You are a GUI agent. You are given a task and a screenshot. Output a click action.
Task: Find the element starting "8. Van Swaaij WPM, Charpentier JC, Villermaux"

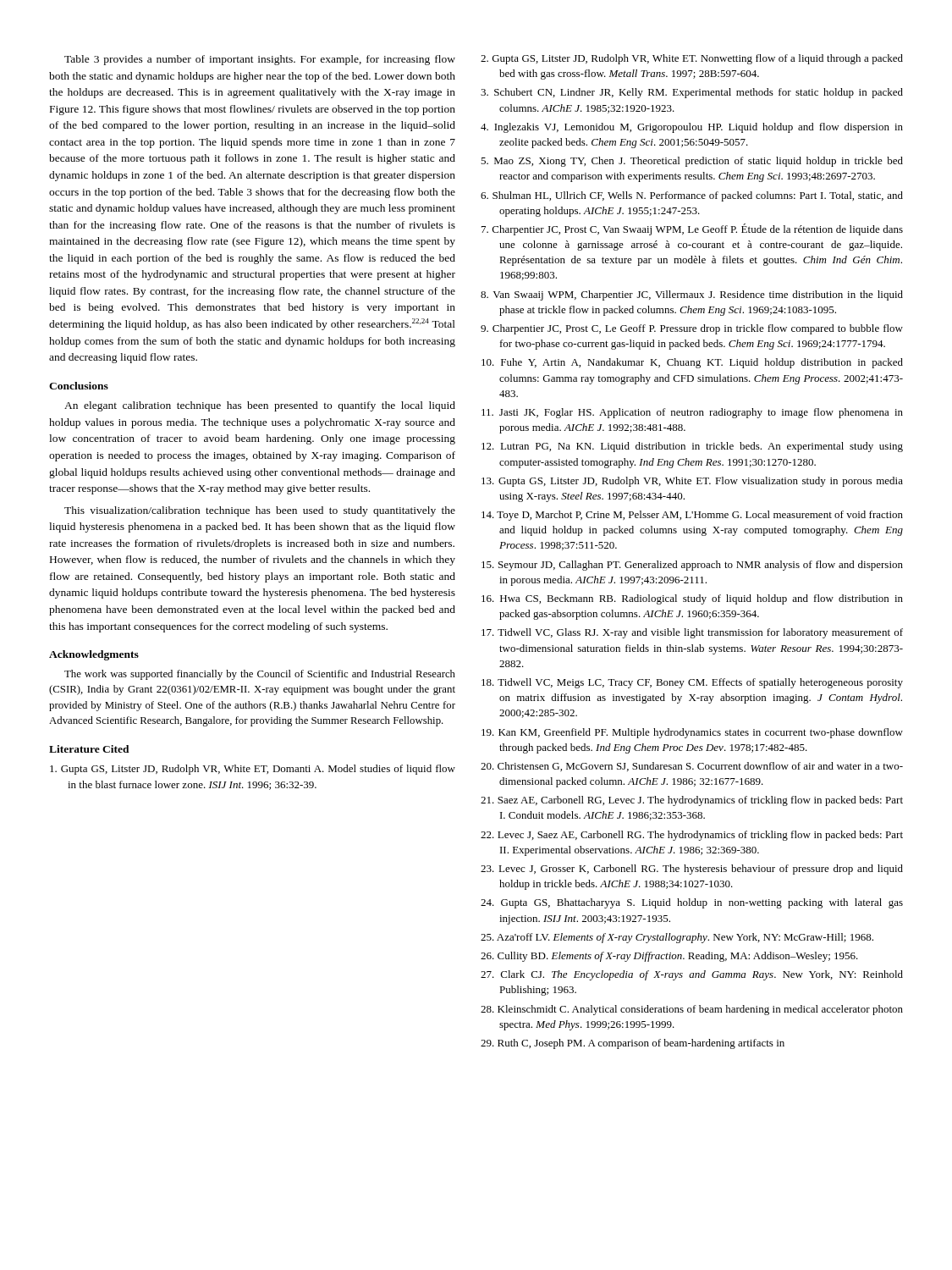point(692,302)
